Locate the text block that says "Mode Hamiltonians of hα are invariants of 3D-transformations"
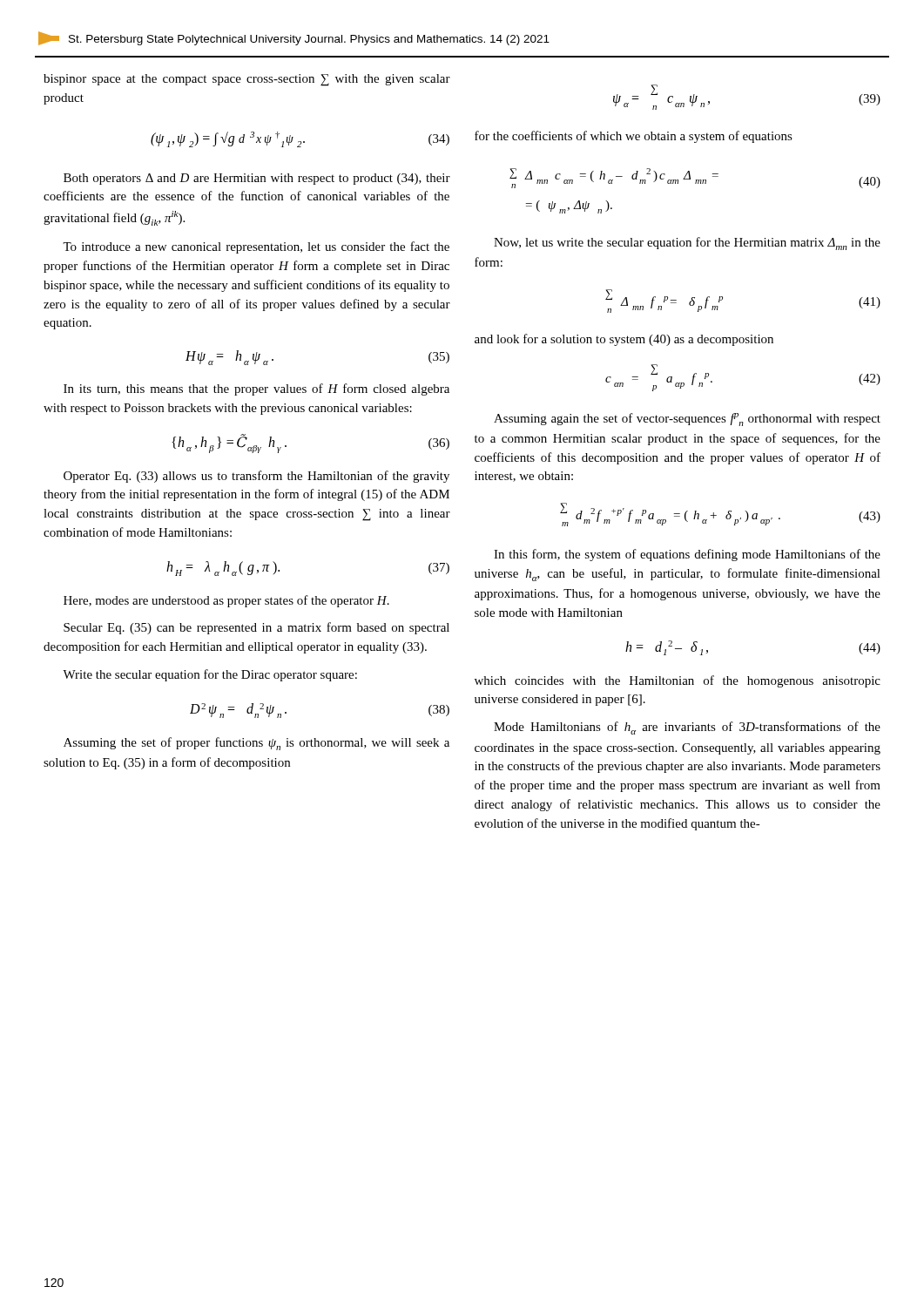Image resolution: width=924 pixels, height=1307 pixels. point(677,775)
